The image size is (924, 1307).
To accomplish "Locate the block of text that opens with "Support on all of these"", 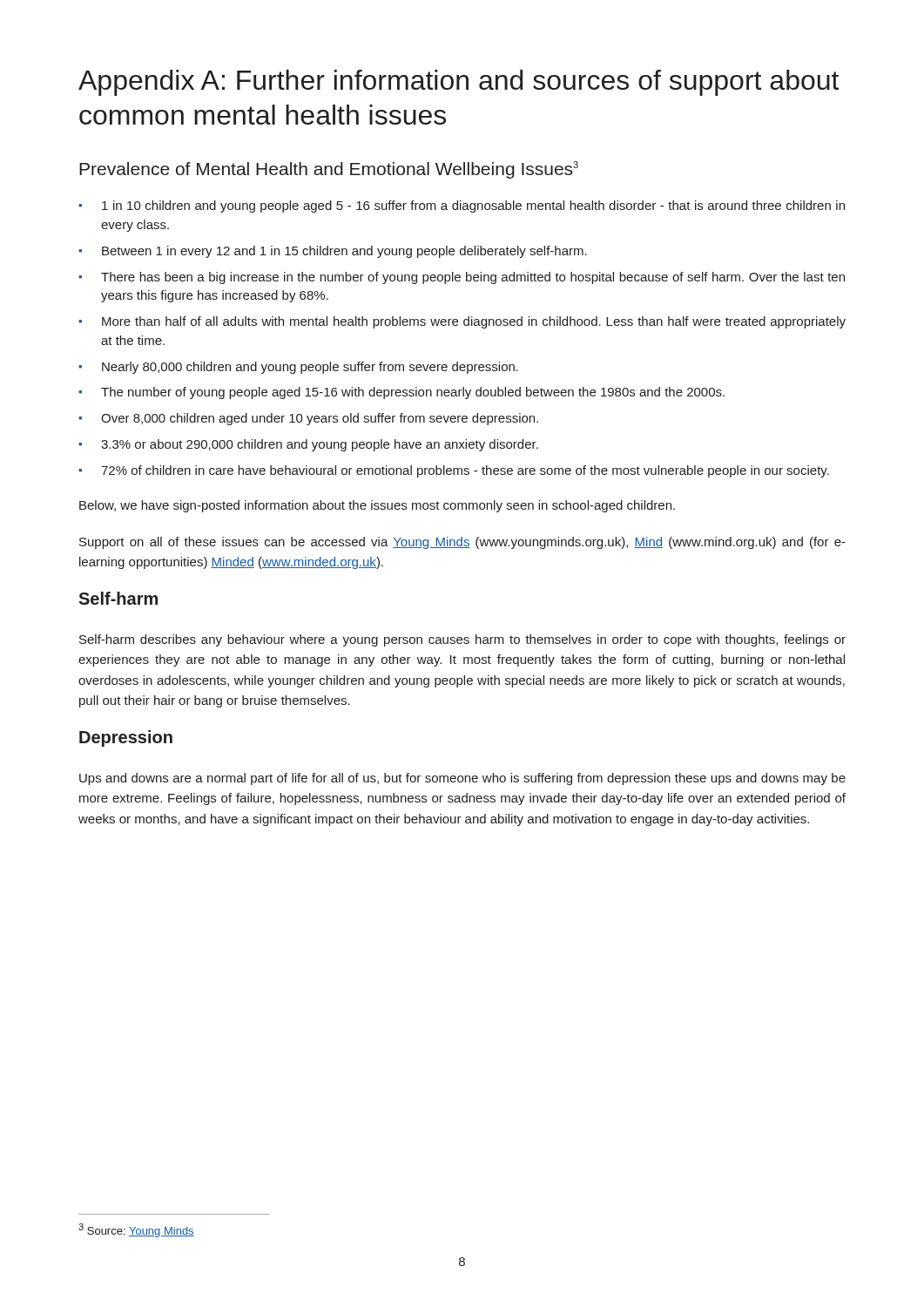I will (462, 551).
